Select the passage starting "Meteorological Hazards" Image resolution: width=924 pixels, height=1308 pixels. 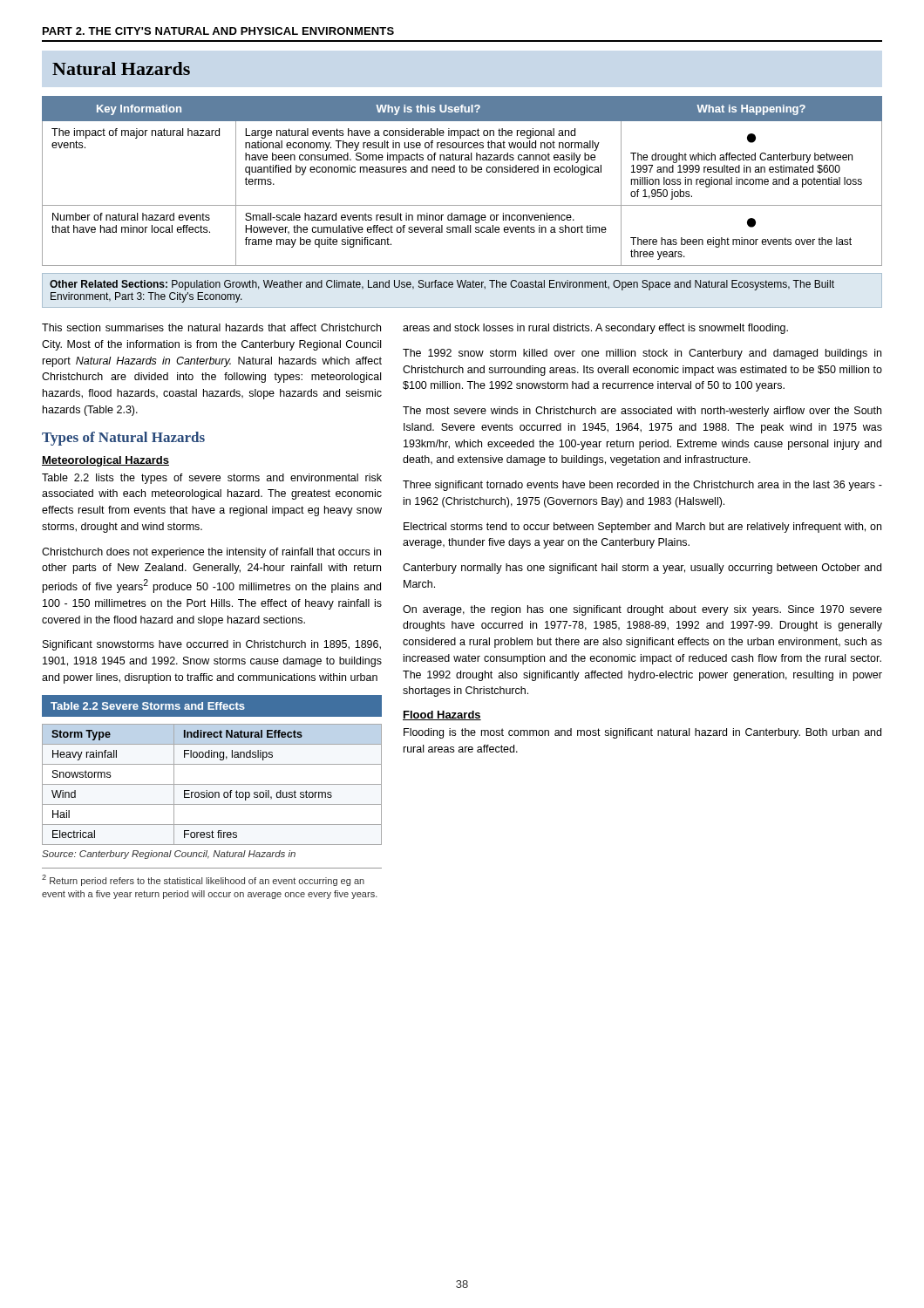coord(105,460)
